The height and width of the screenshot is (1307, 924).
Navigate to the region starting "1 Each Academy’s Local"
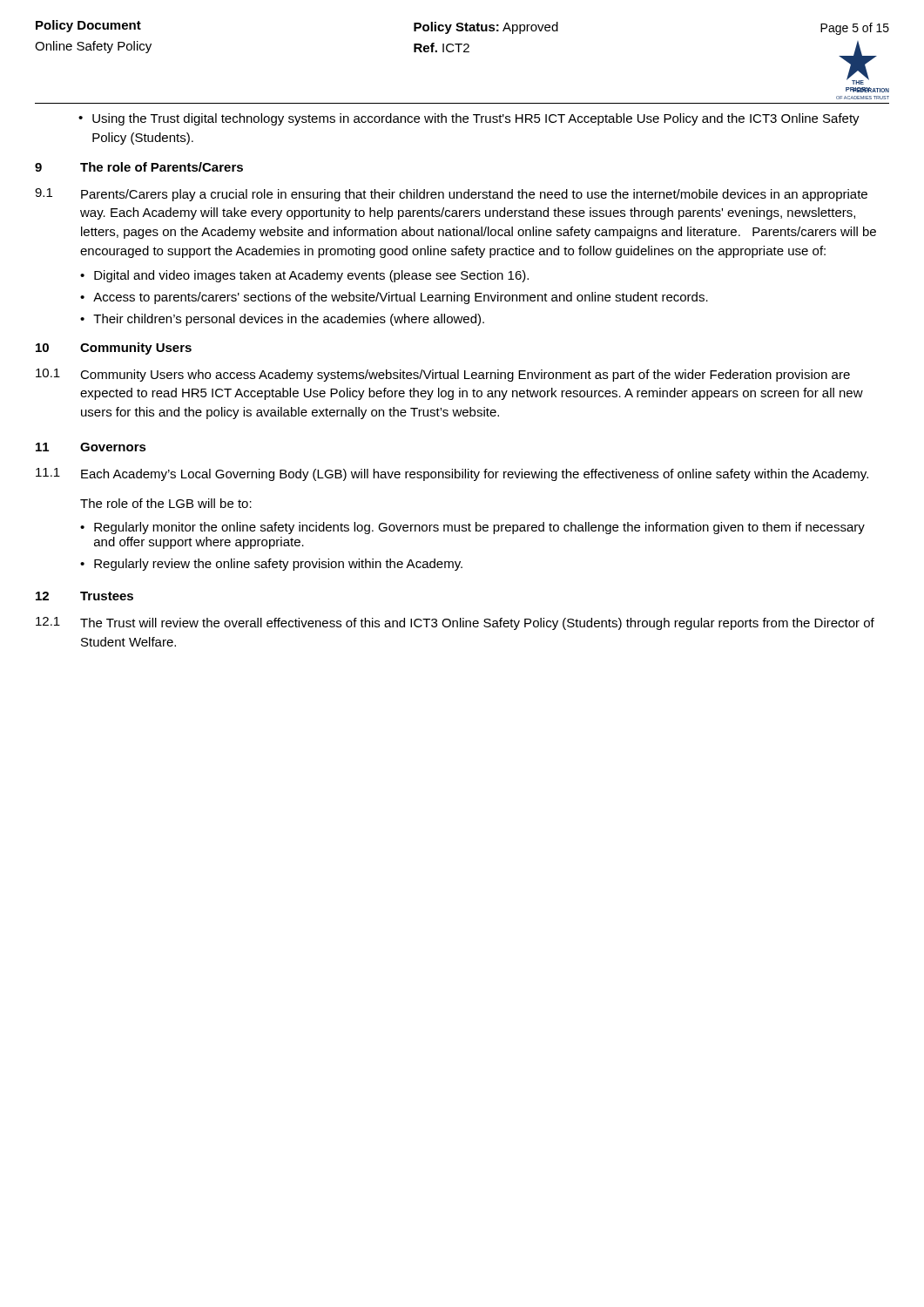(462, 474)
